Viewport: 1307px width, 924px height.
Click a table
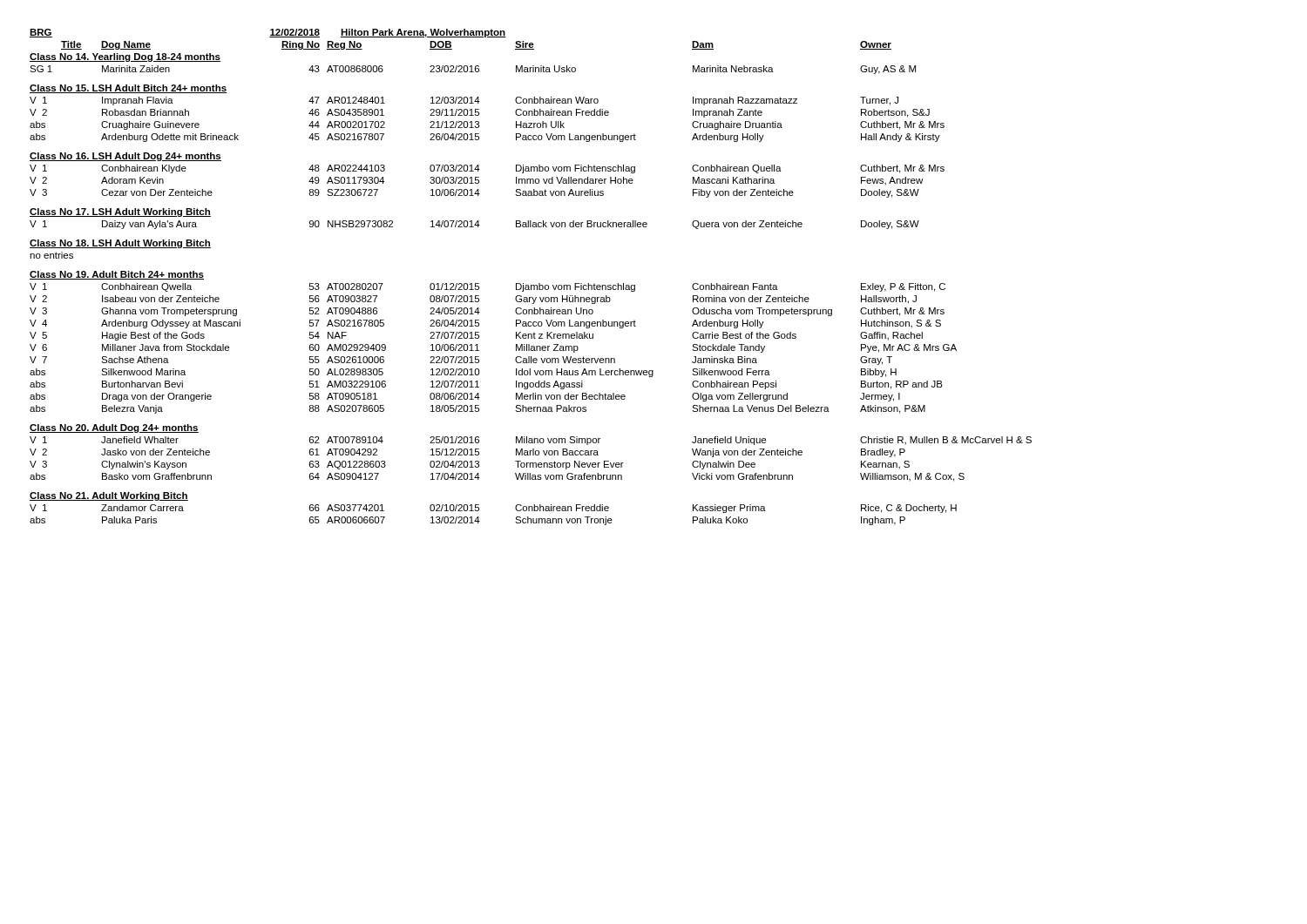click(654, 276)
